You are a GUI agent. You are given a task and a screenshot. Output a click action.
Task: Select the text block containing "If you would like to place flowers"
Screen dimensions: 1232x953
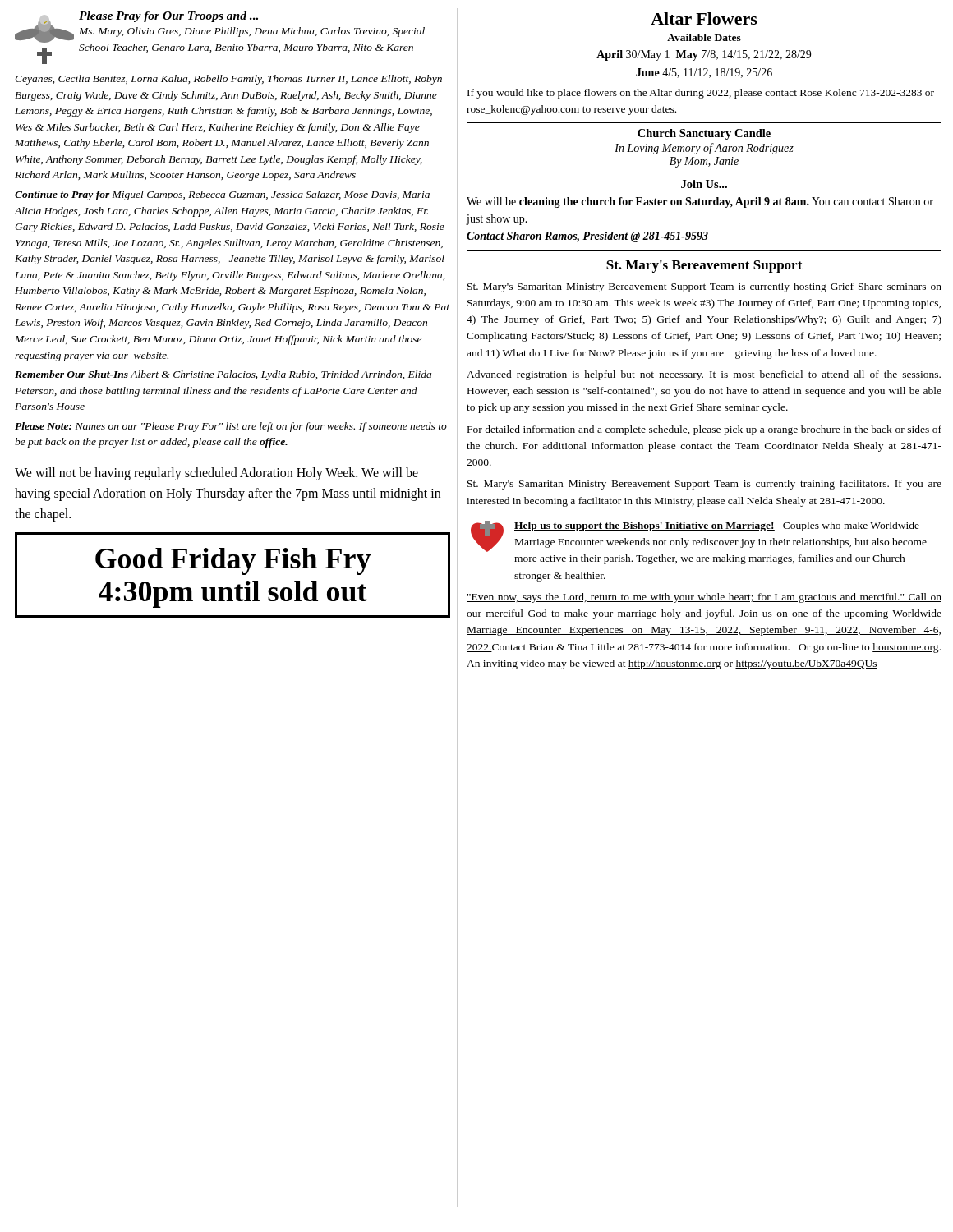[x=700, y=101]
